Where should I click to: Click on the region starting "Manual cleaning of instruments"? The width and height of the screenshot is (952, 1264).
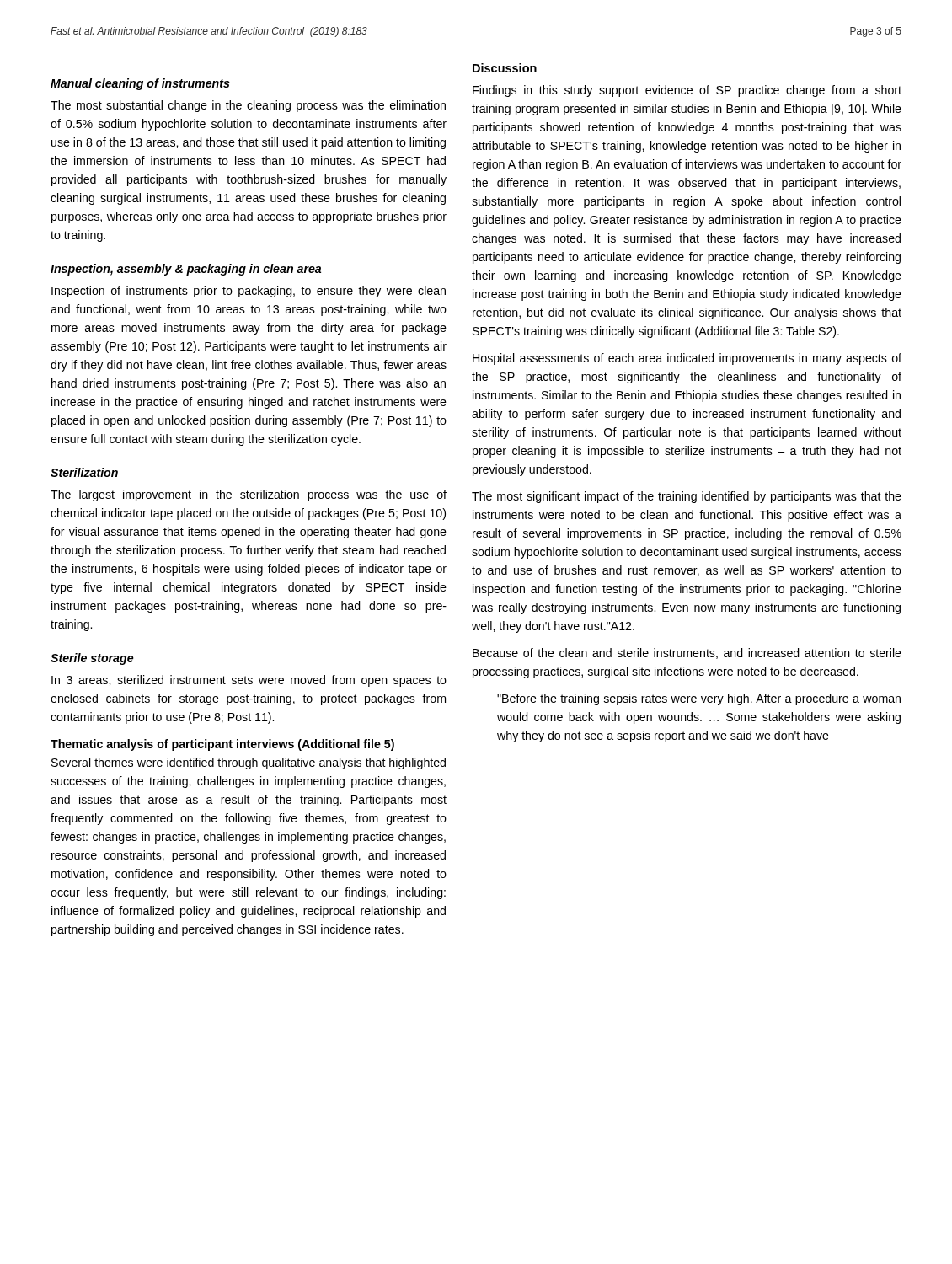pos(140,83)
